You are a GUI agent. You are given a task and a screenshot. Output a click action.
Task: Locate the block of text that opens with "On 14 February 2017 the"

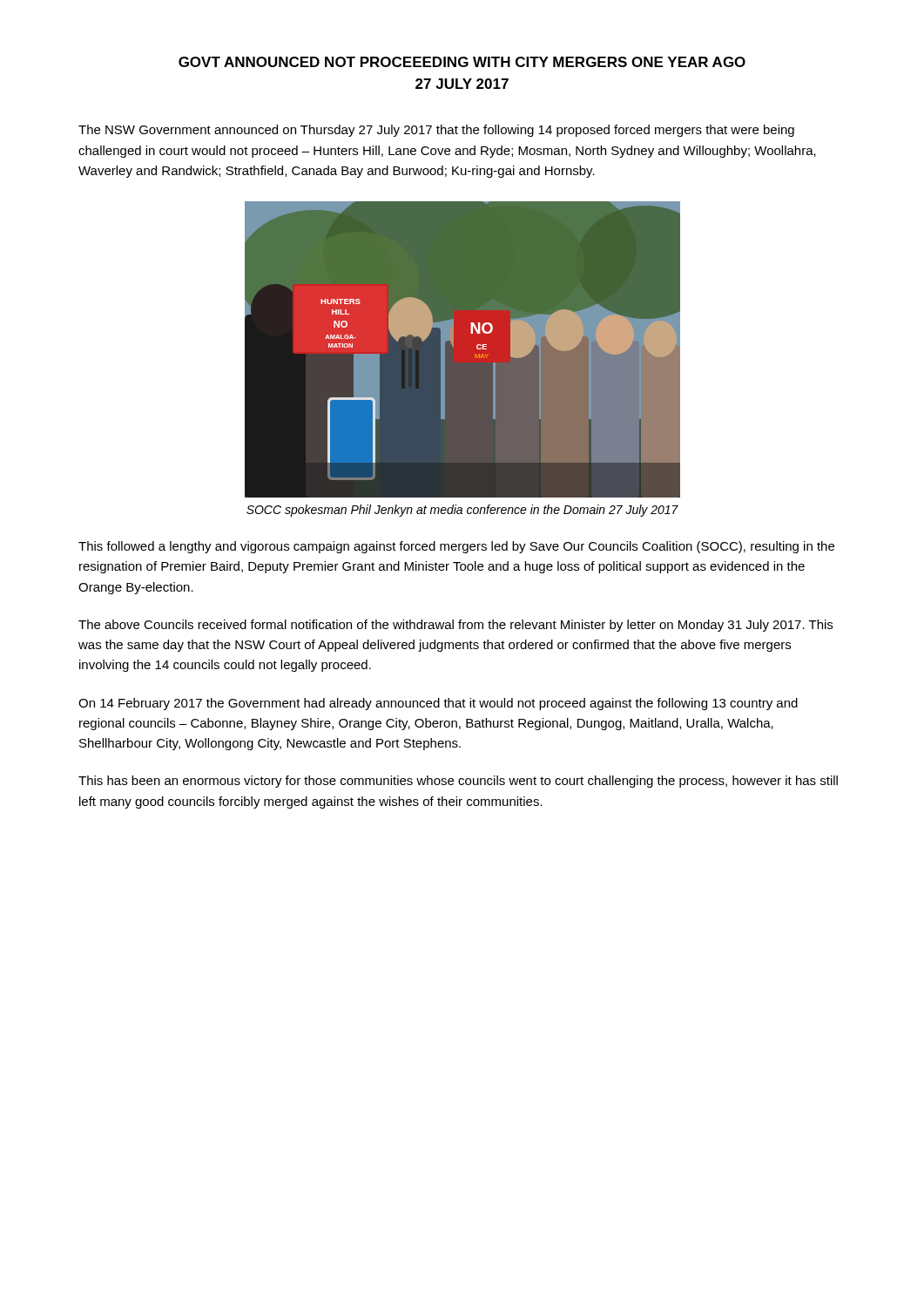[x=438, y=723]
